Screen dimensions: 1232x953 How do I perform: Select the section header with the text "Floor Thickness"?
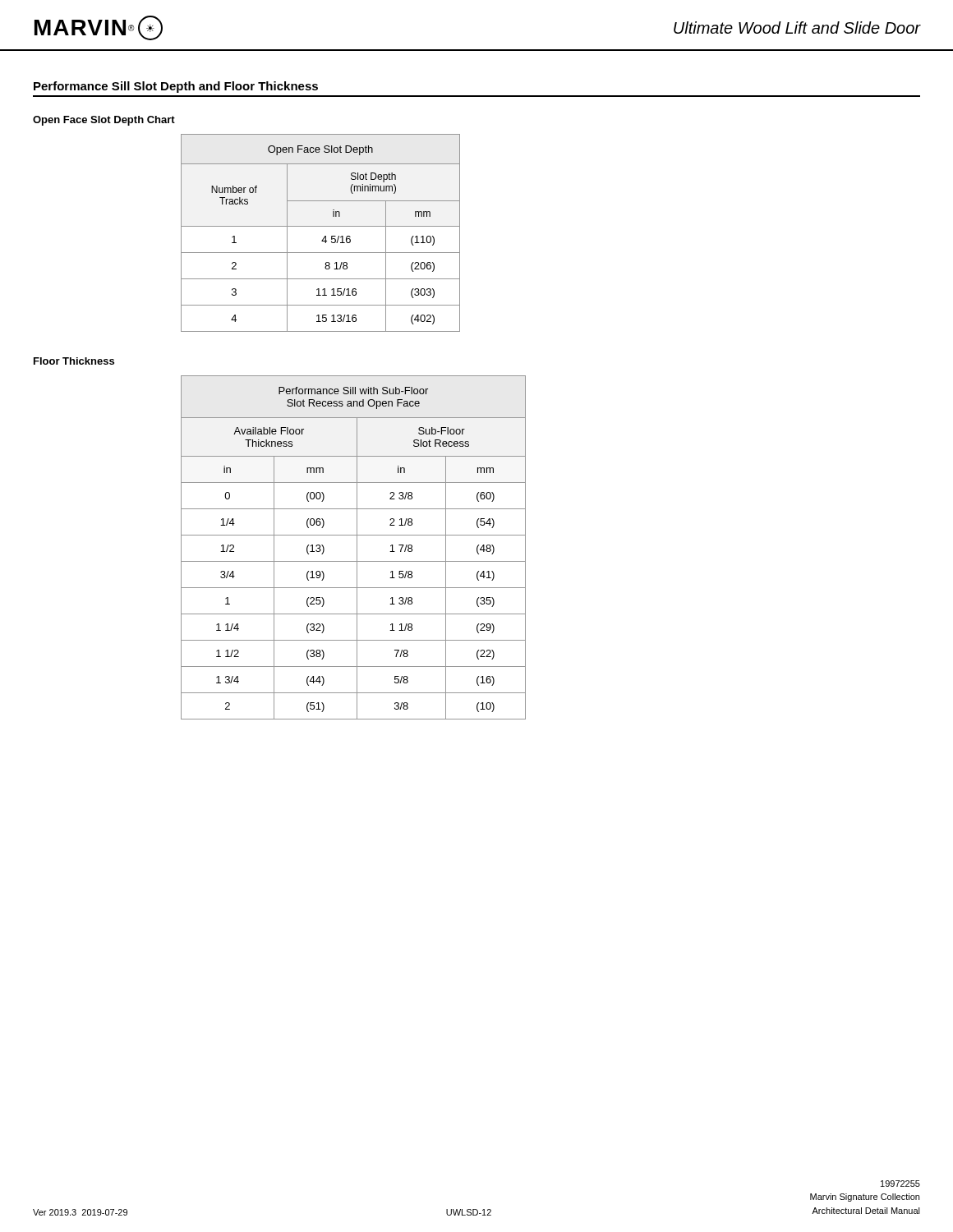(x=74, y=361)
